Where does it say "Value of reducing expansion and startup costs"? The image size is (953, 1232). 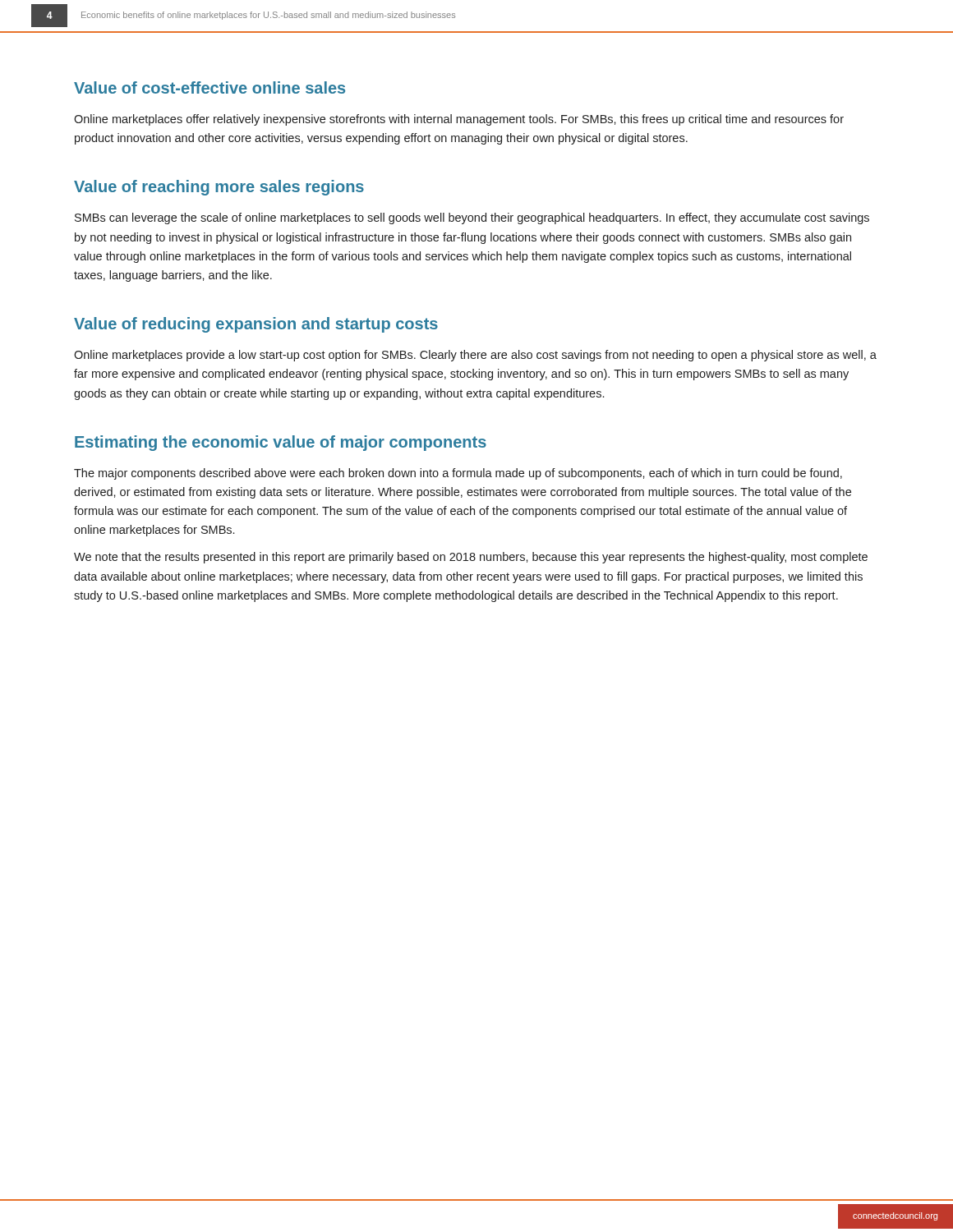[256, 324]
